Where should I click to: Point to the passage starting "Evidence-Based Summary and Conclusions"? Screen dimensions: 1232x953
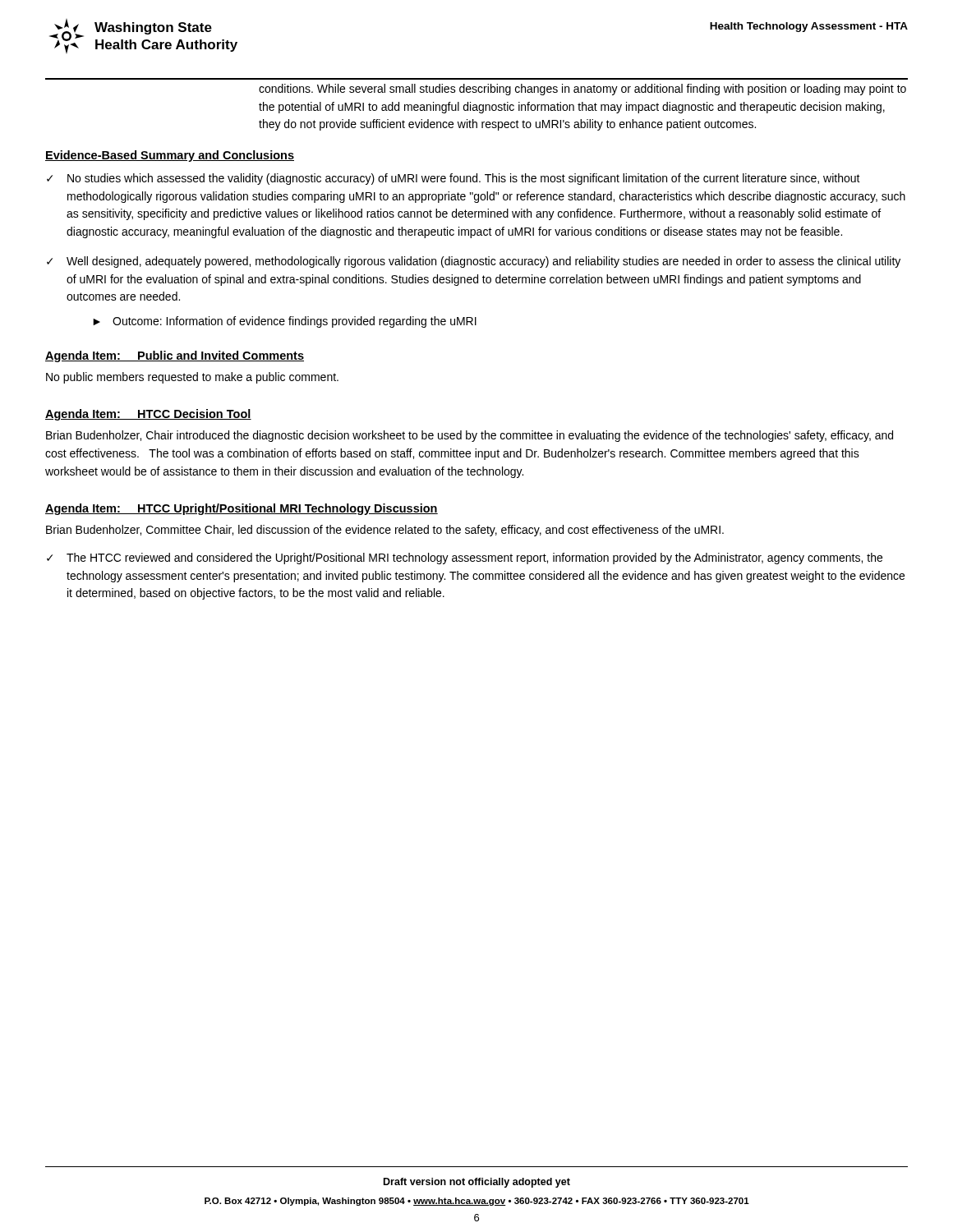click(170, 155)
